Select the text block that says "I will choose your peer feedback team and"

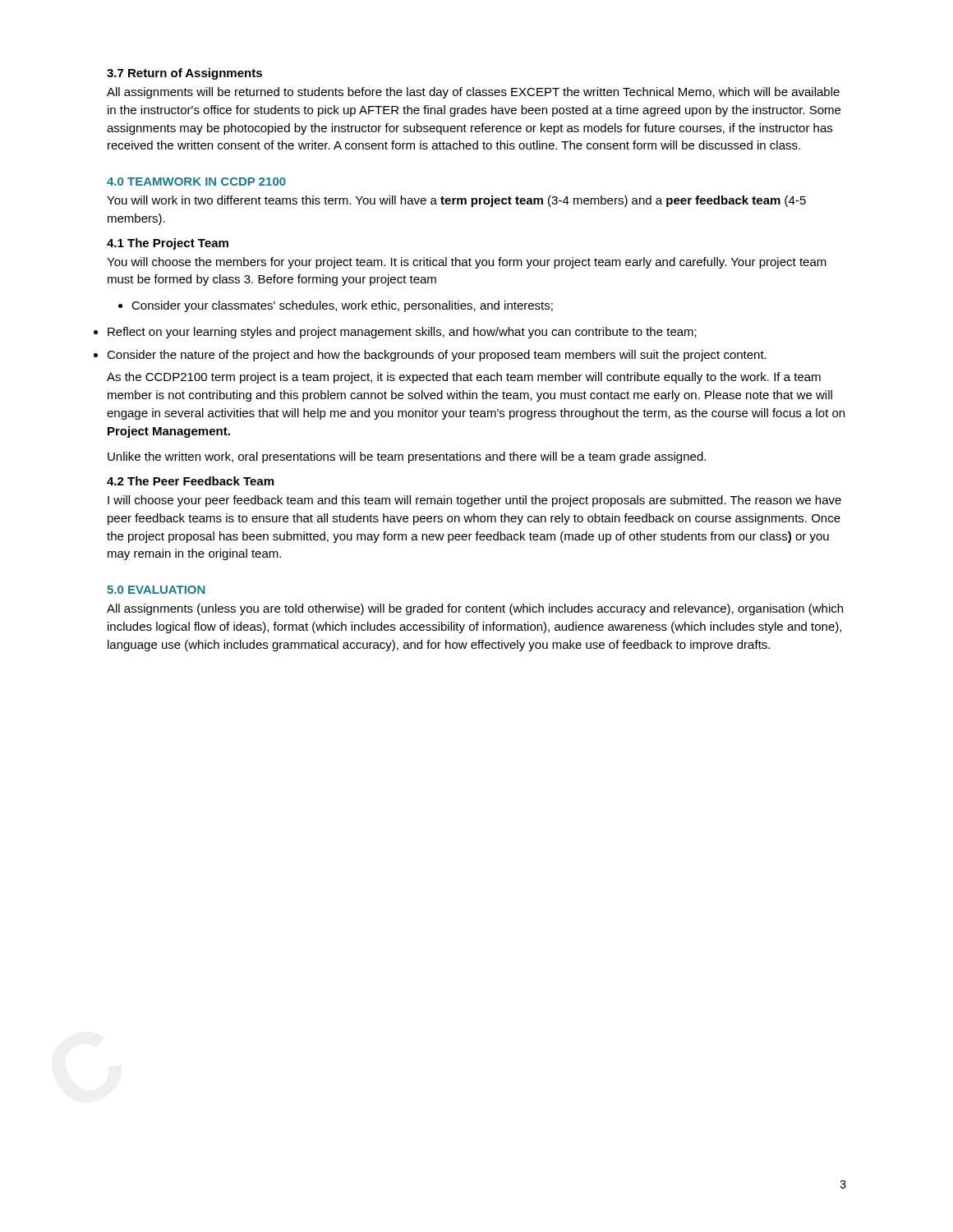[476, 527]
